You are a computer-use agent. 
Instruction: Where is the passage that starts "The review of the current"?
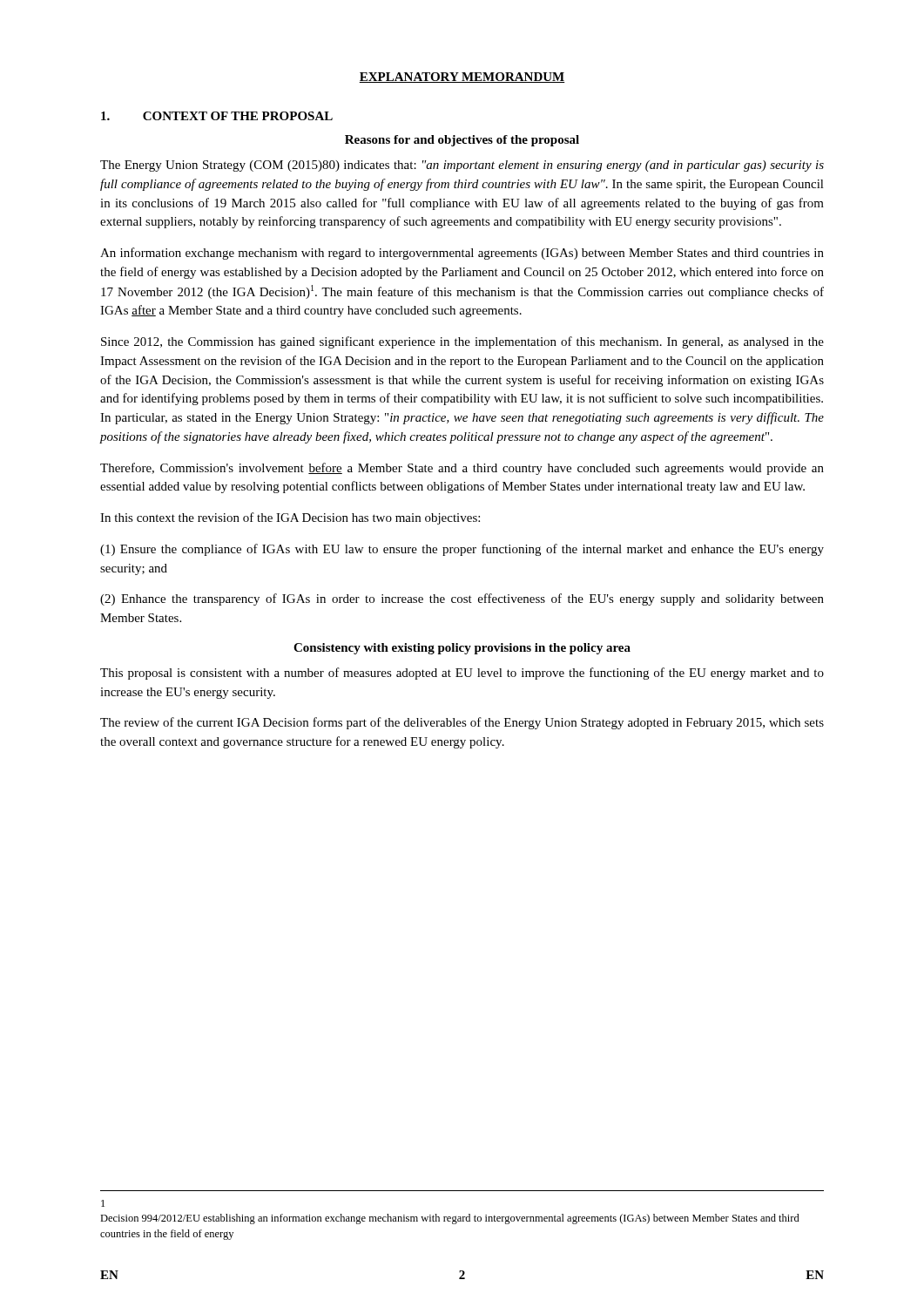[462, 733]
